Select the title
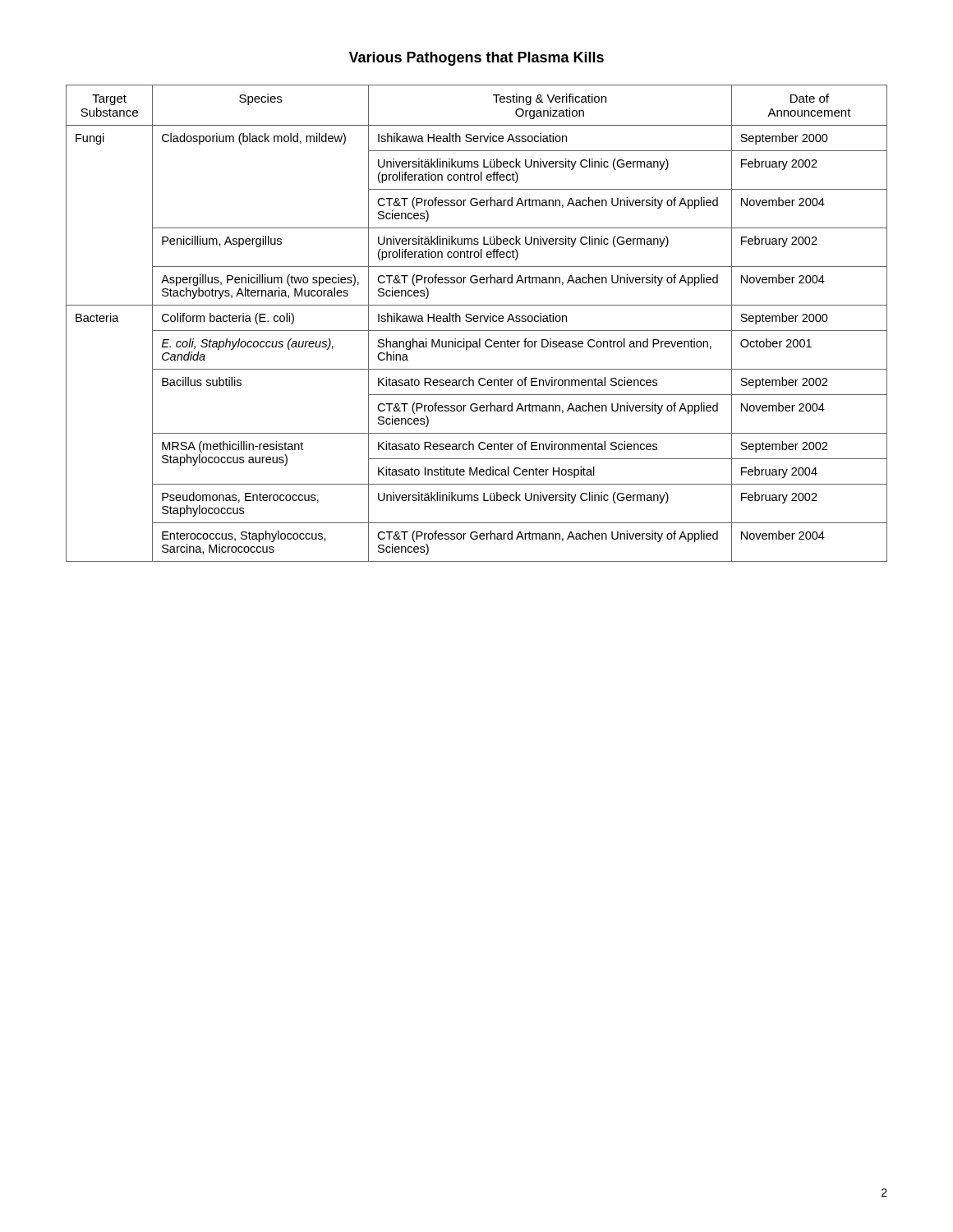 point(476,57)
